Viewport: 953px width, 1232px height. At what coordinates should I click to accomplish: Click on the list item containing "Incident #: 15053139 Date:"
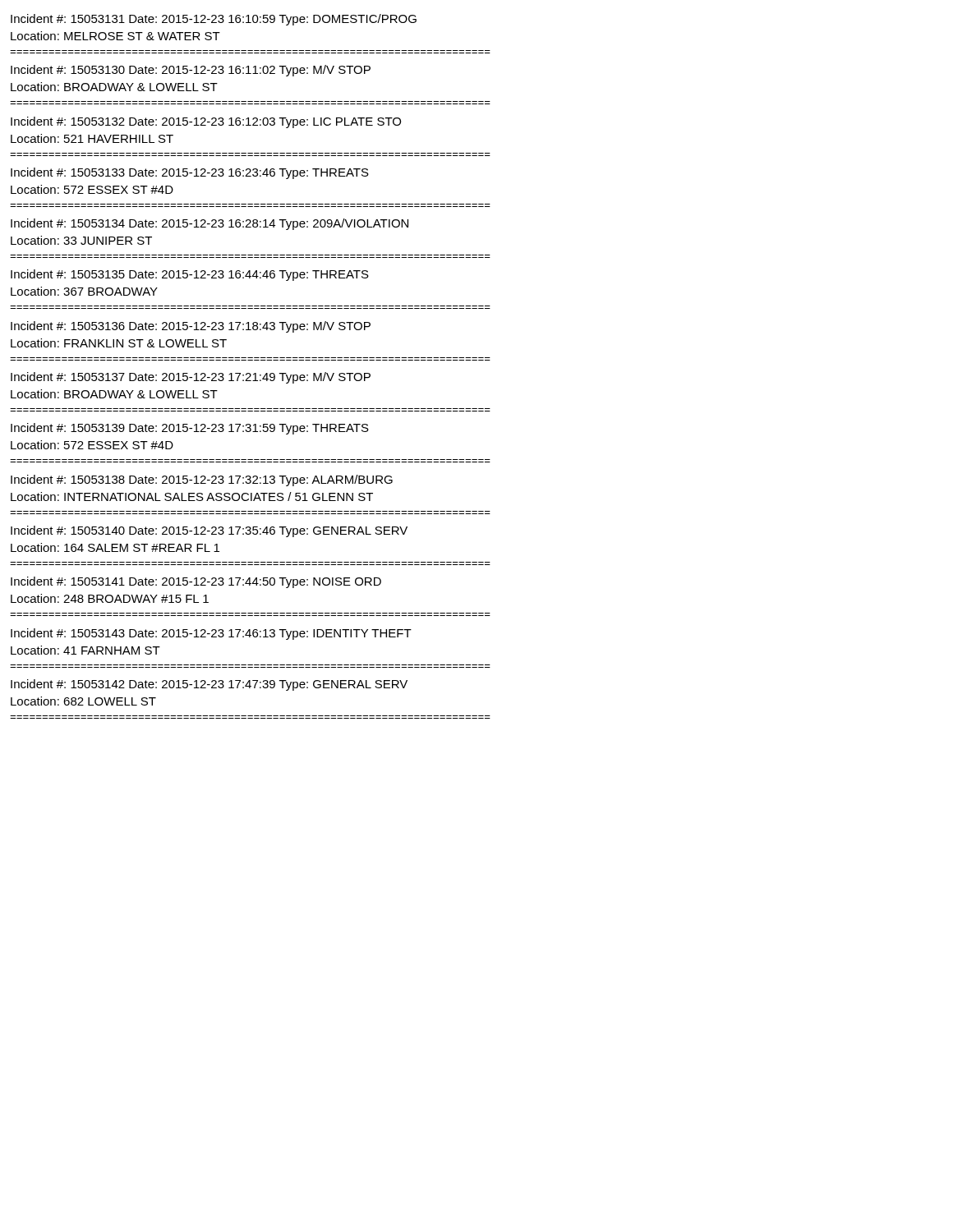pyautogui.click(x=190, y=429)
